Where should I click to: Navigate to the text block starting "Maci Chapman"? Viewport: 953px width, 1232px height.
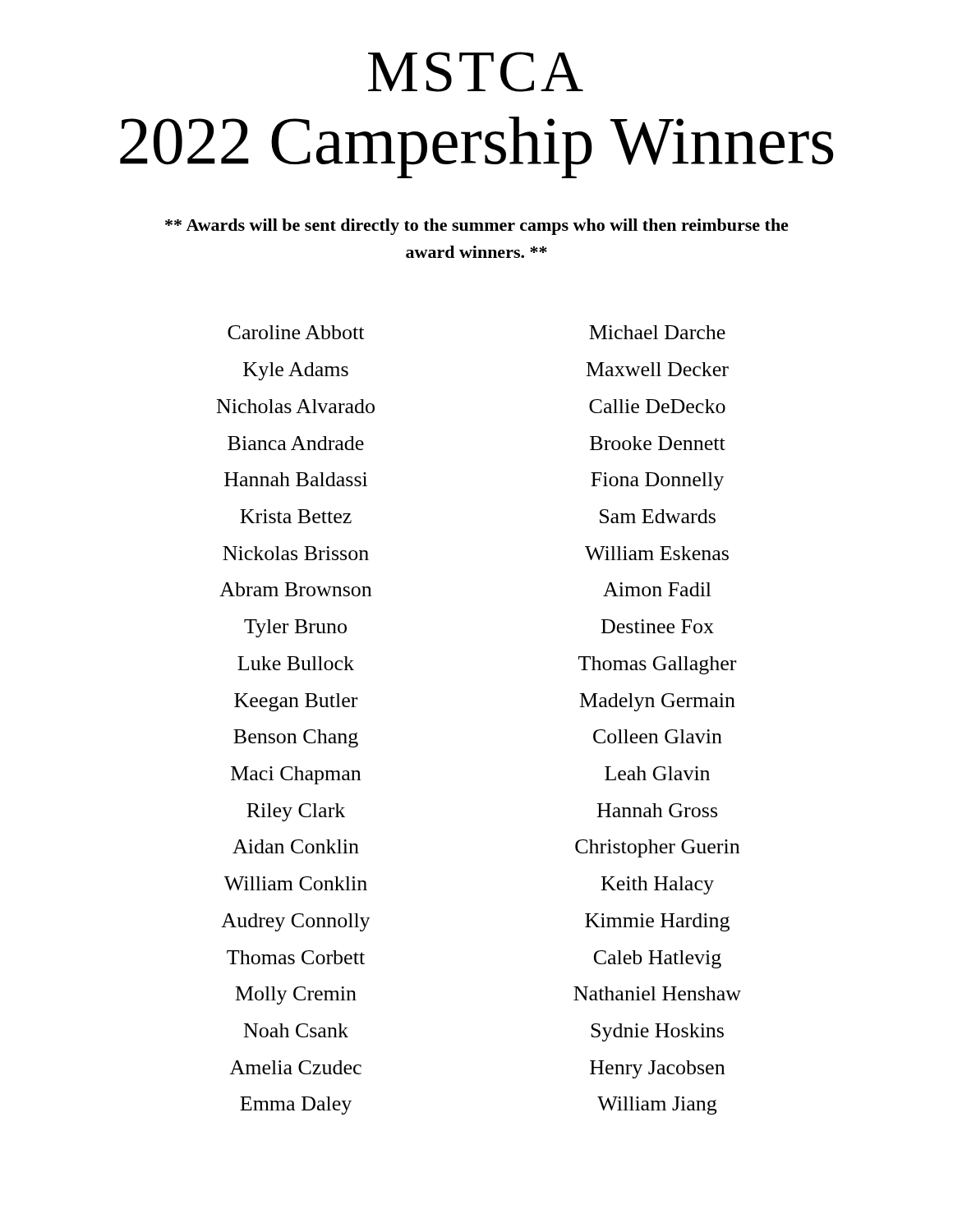[296, 773]
